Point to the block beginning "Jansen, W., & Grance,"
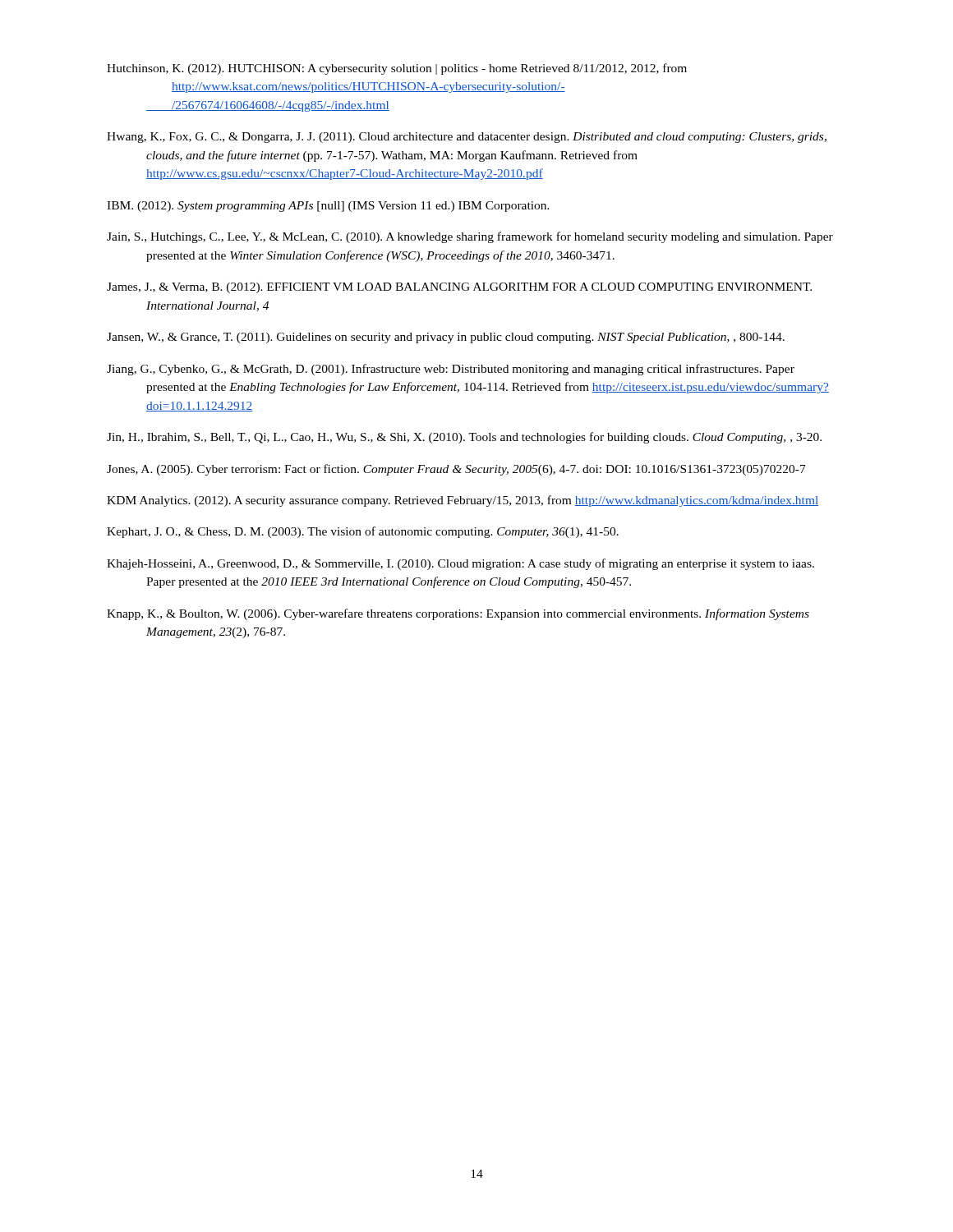The width and height of the screenshot is (953, 1232). point(446,336)
